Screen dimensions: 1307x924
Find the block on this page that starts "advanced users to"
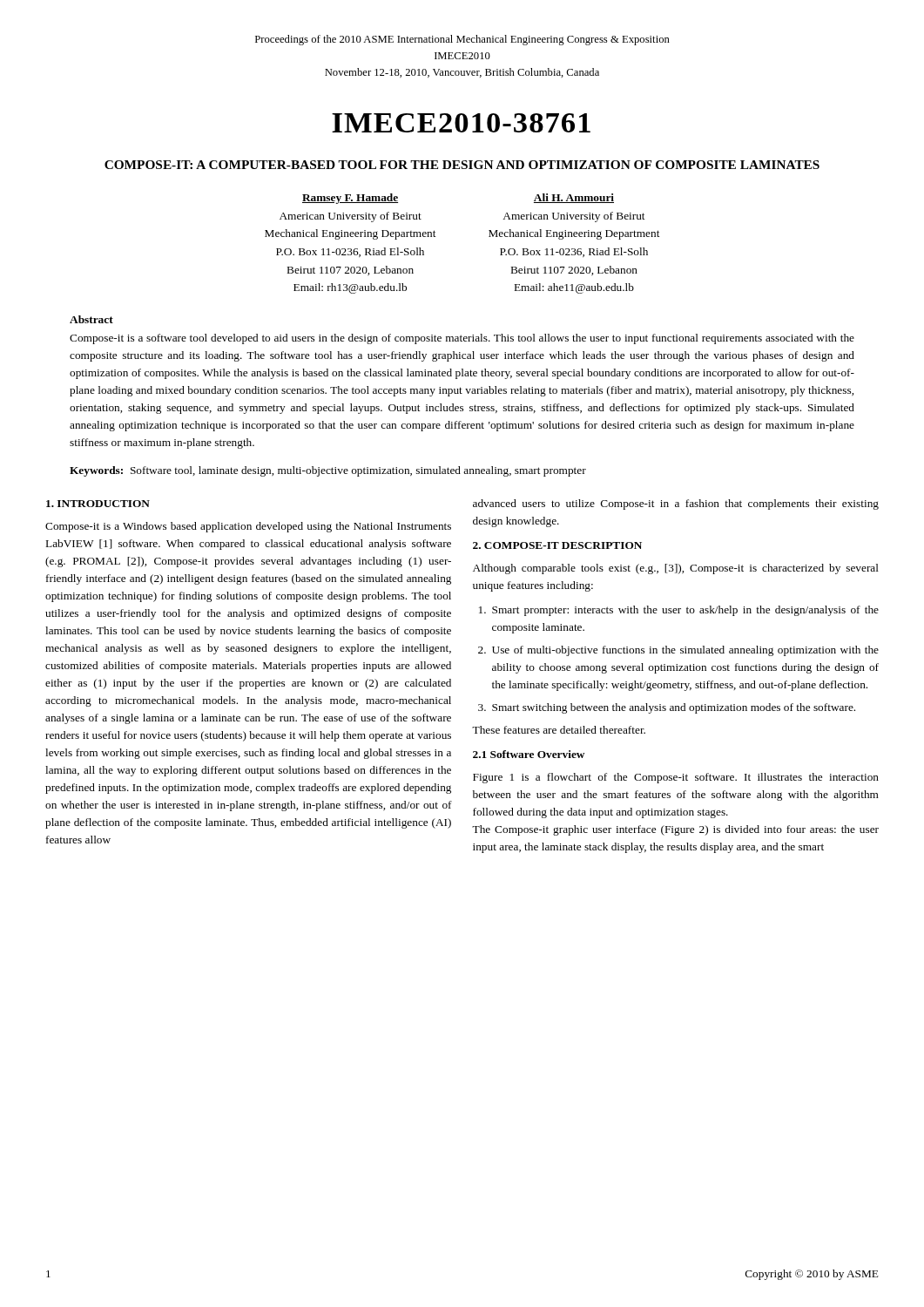pos(676,512)
